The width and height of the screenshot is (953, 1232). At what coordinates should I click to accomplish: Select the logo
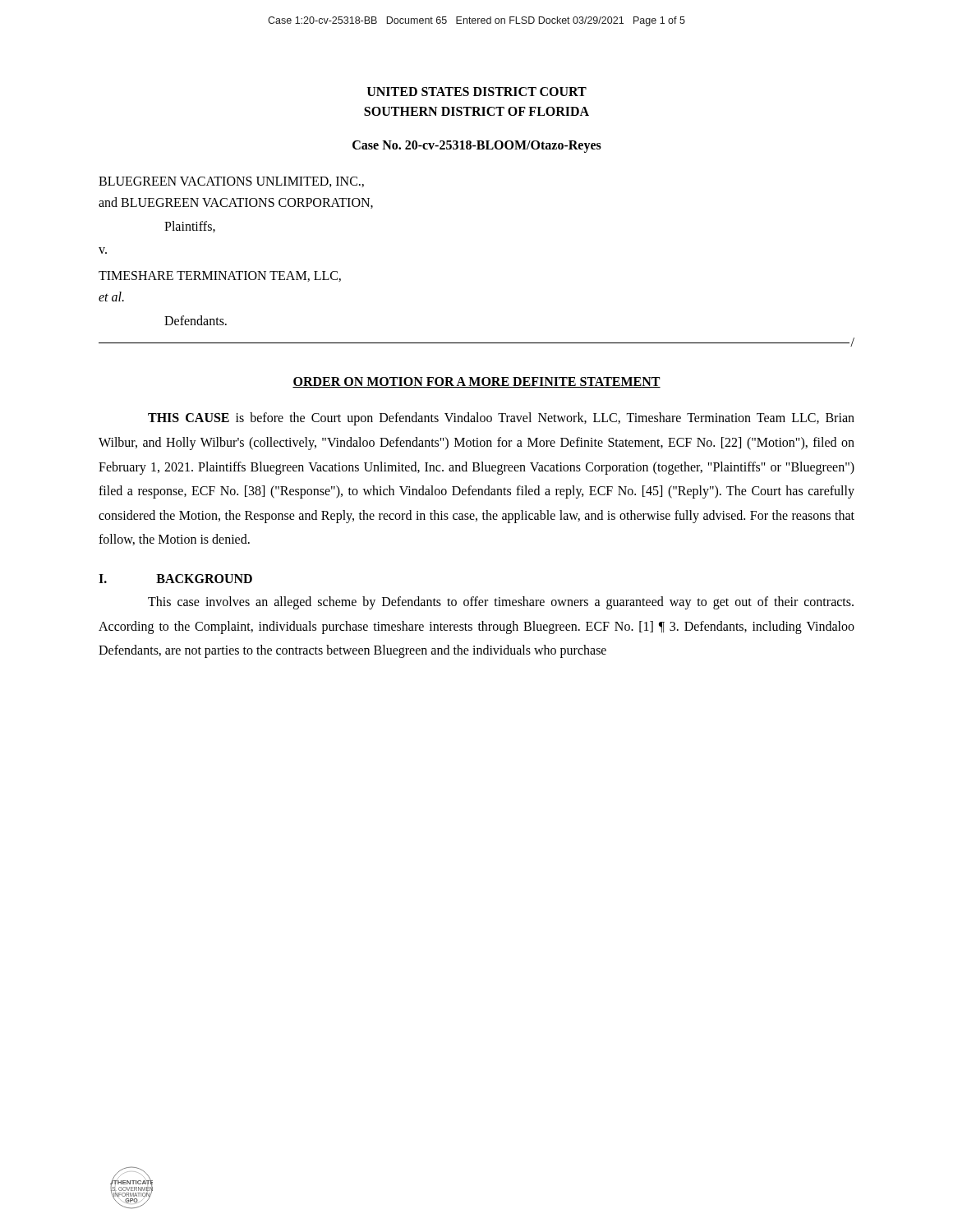coord(131,1188)
